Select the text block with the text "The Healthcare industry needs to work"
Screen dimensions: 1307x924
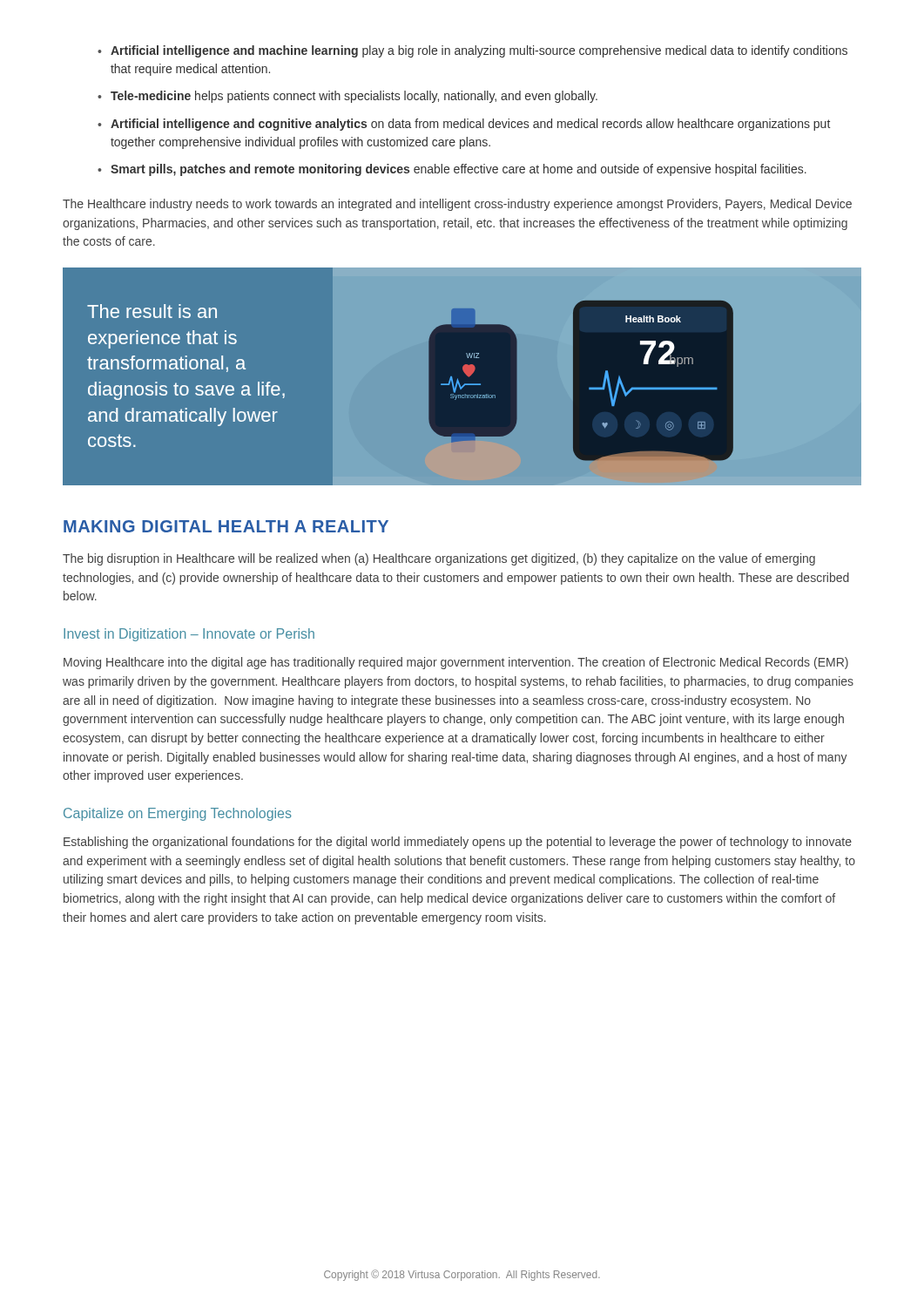click(457, 223)
